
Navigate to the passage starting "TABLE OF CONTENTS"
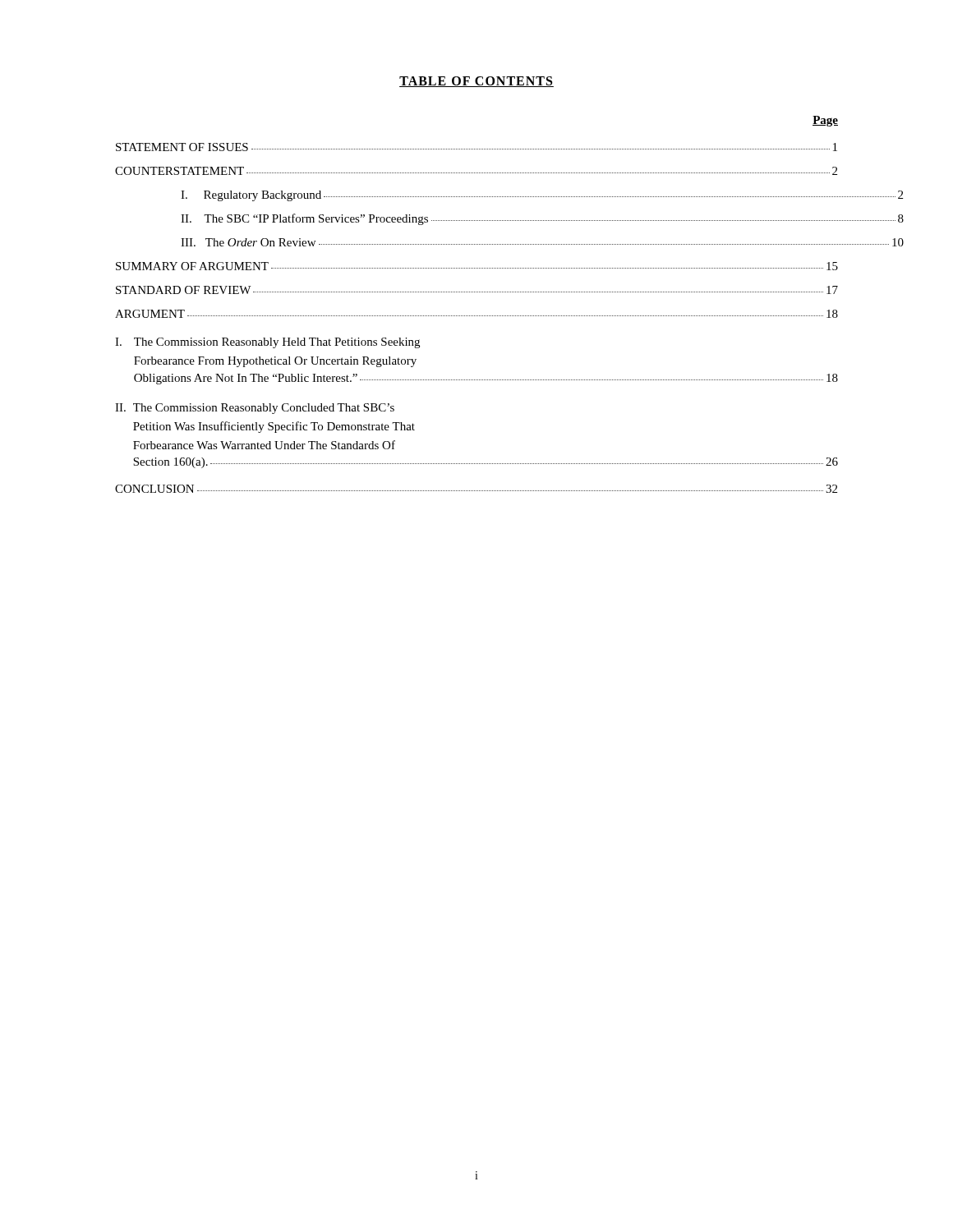[476, 81]
